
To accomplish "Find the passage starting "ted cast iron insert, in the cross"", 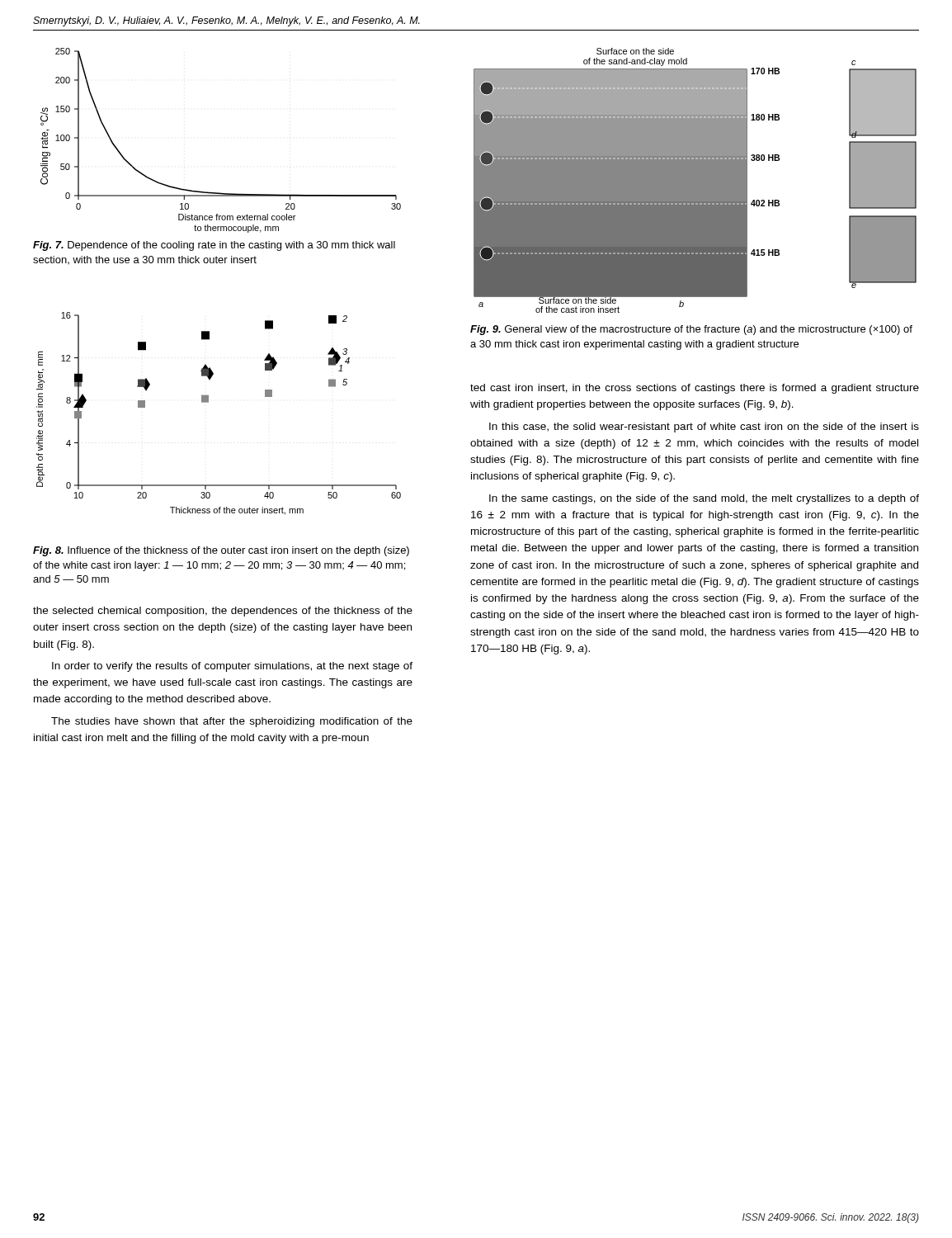I will coord(695,518).
